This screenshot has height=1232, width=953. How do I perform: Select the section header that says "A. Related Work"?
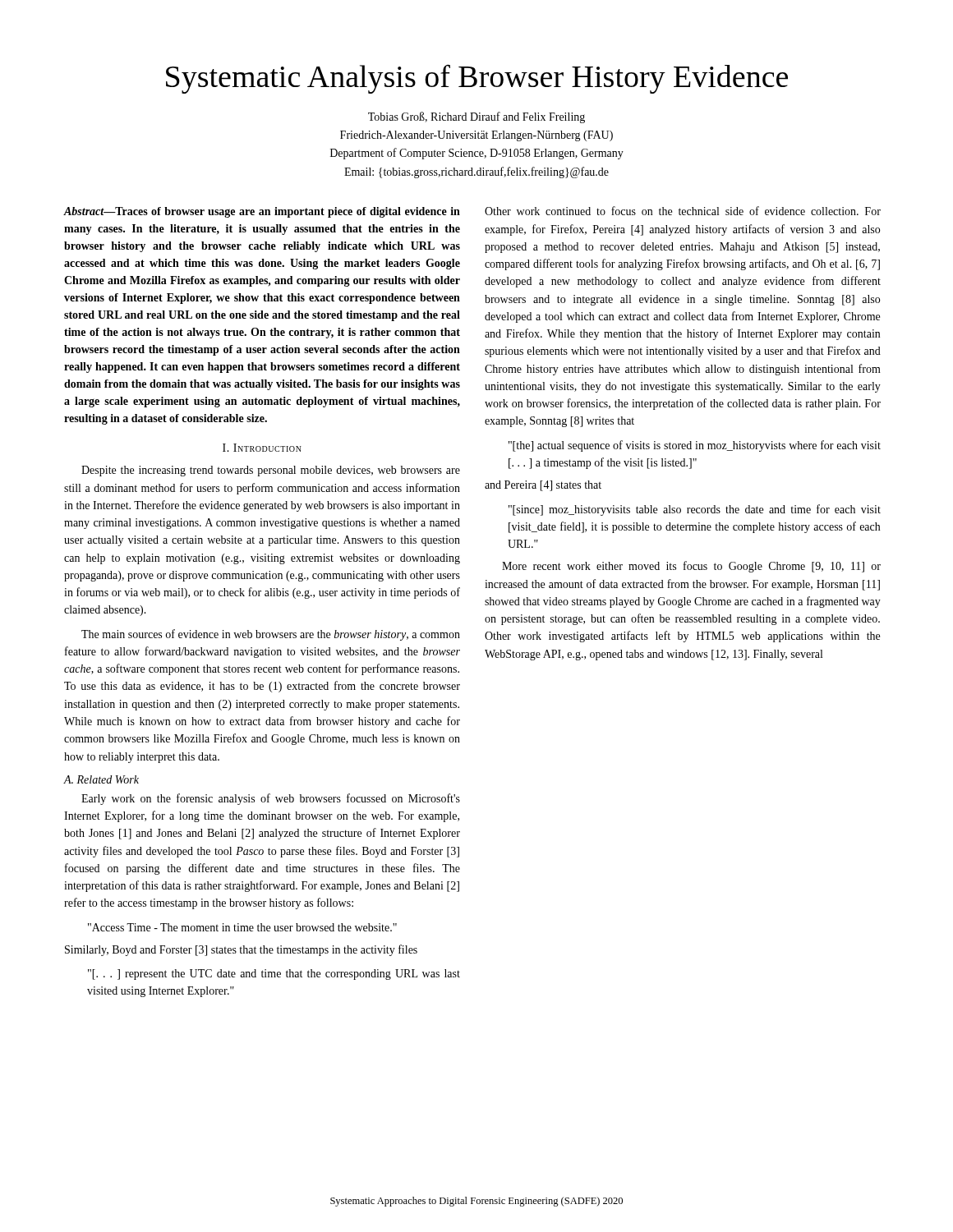pyautogui.click(x=101, y=780)
